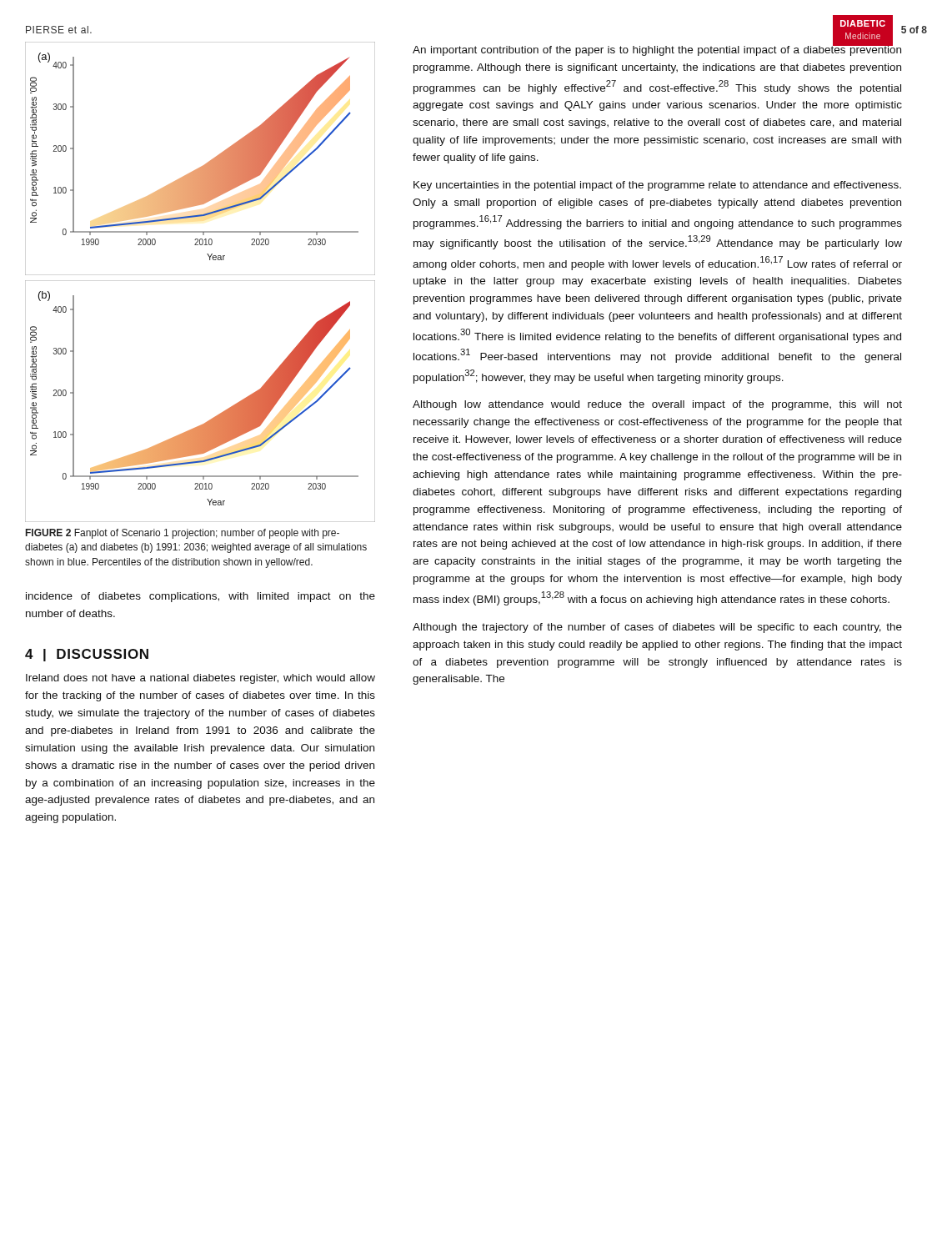
Task: Where is the passage that starts "incidence of diabetes"?
Action: pos(200,605)
